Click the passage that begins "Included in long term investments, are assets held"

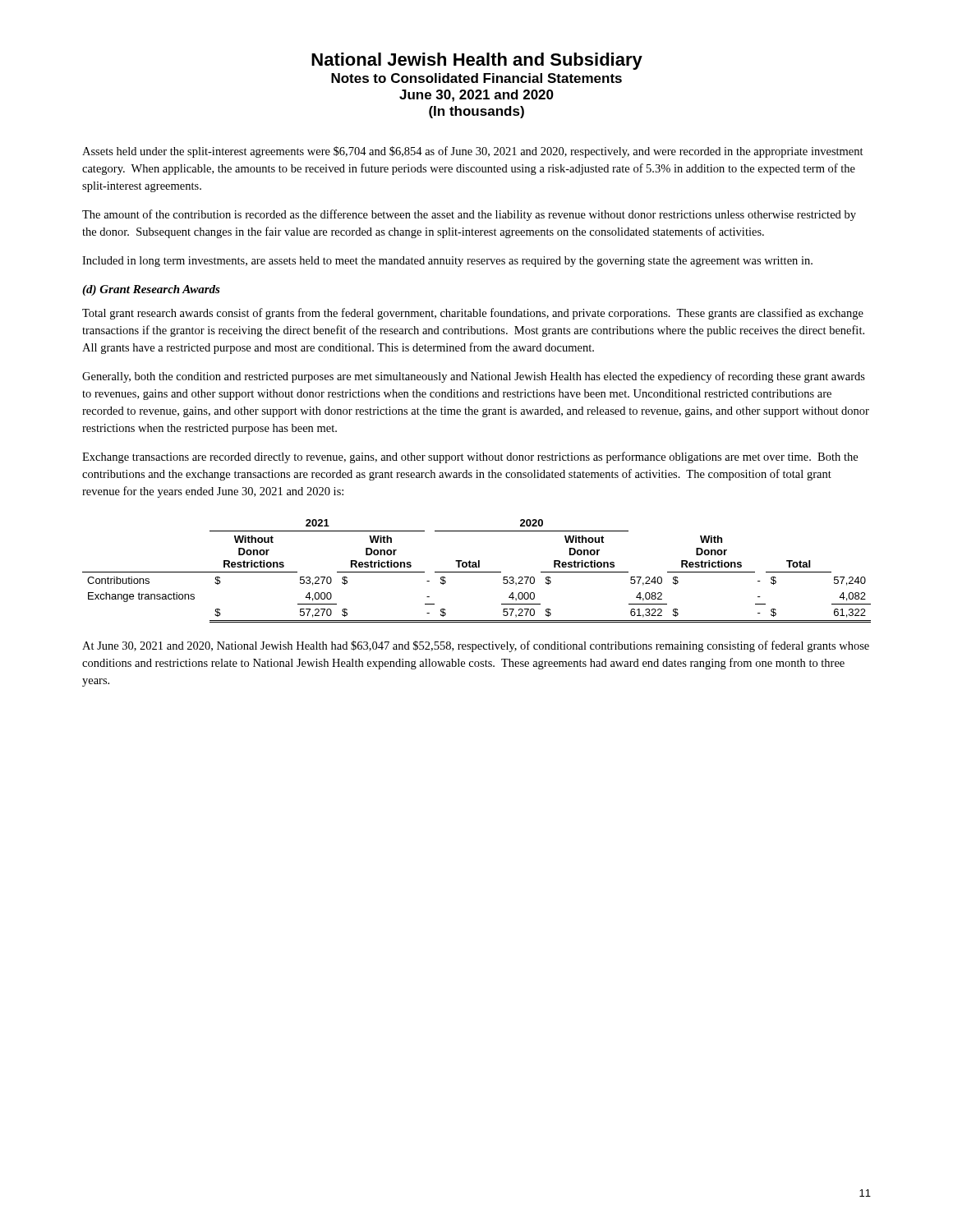point(448,260)
